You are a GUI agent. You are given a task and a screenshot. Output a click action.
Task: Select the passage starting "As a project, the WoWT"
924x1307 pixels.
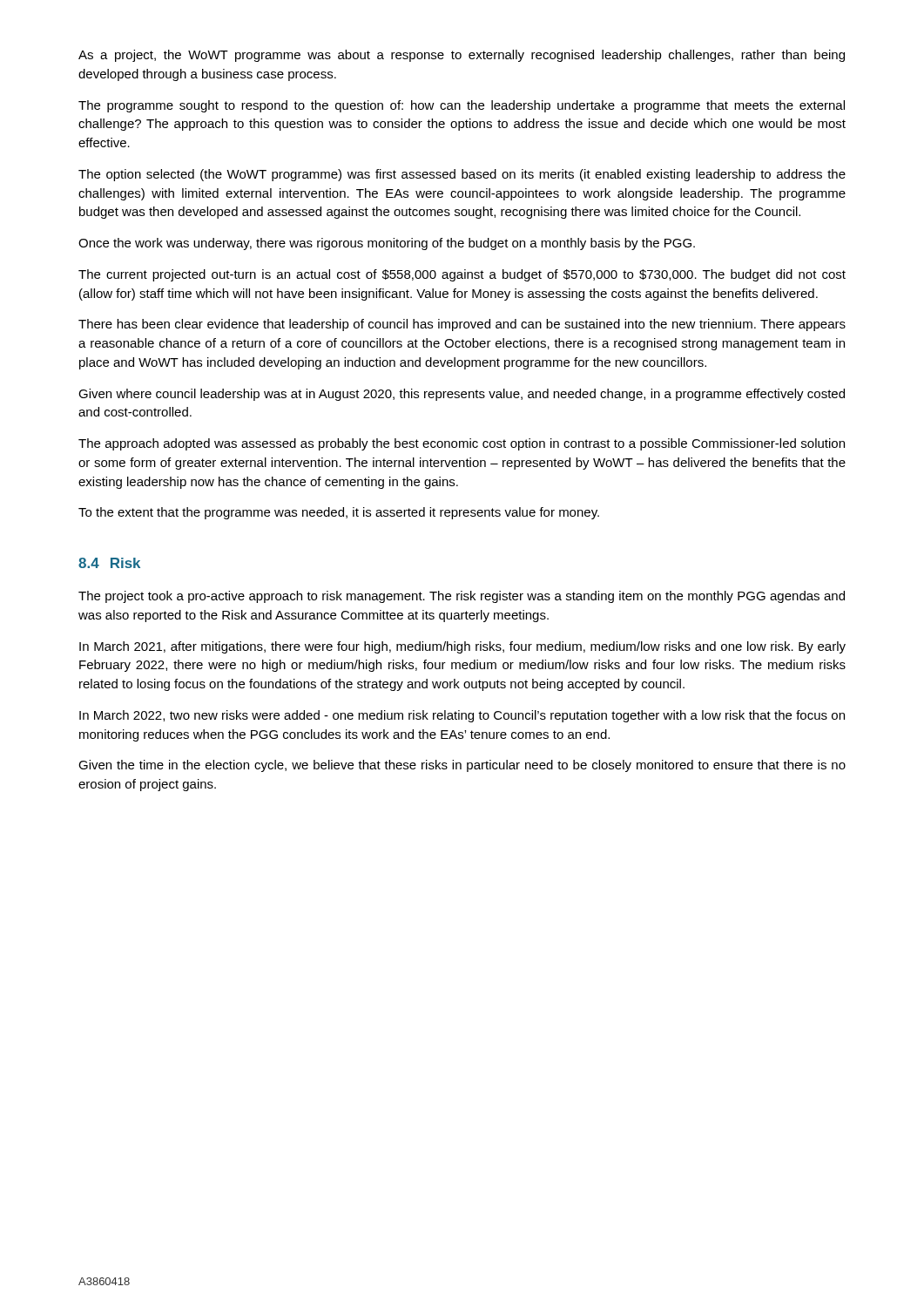[x=462, y=64]
